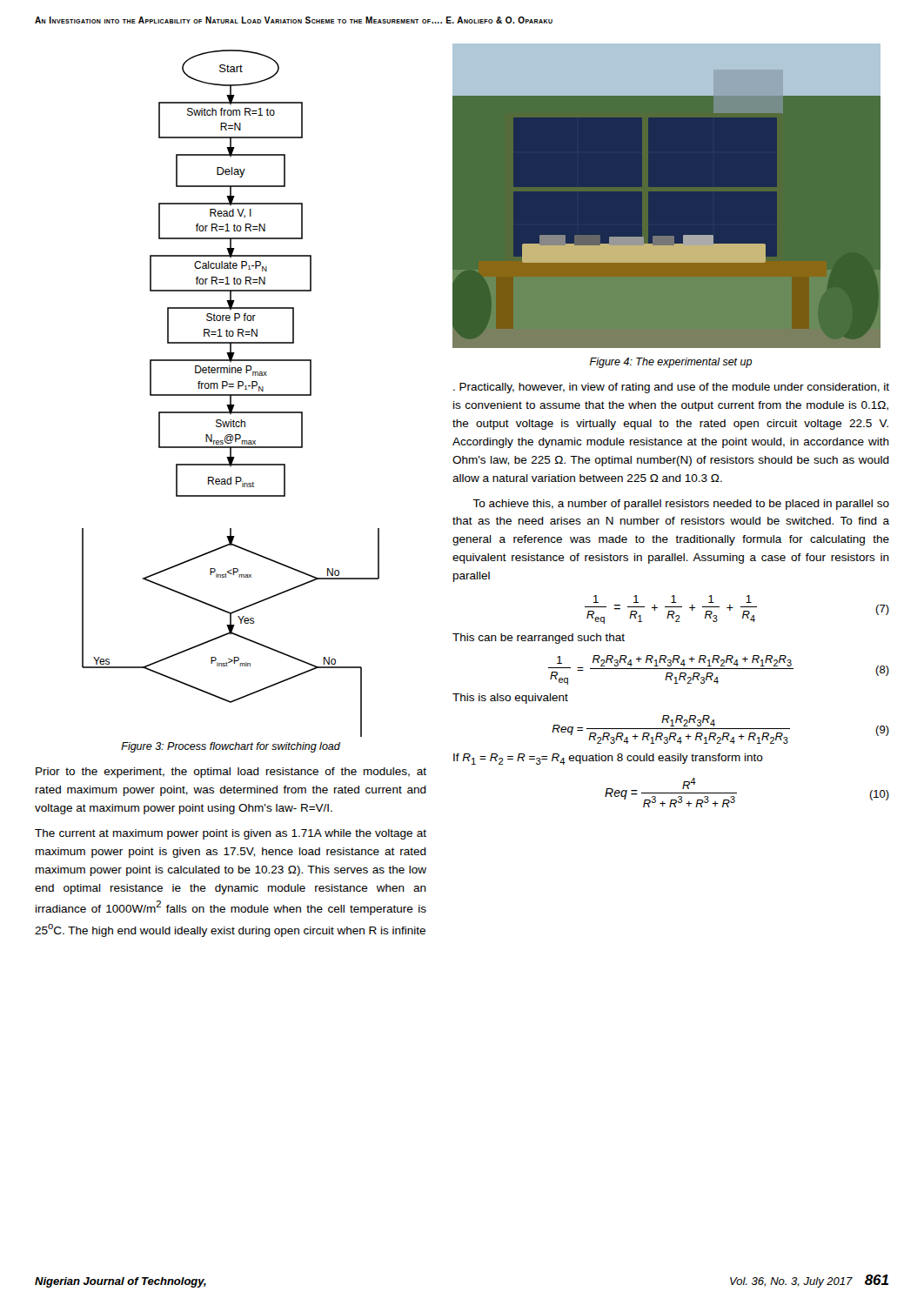Select the photo
Image resolution: width=924 pixels, height=1305 pixels.
tap(671, 197)
